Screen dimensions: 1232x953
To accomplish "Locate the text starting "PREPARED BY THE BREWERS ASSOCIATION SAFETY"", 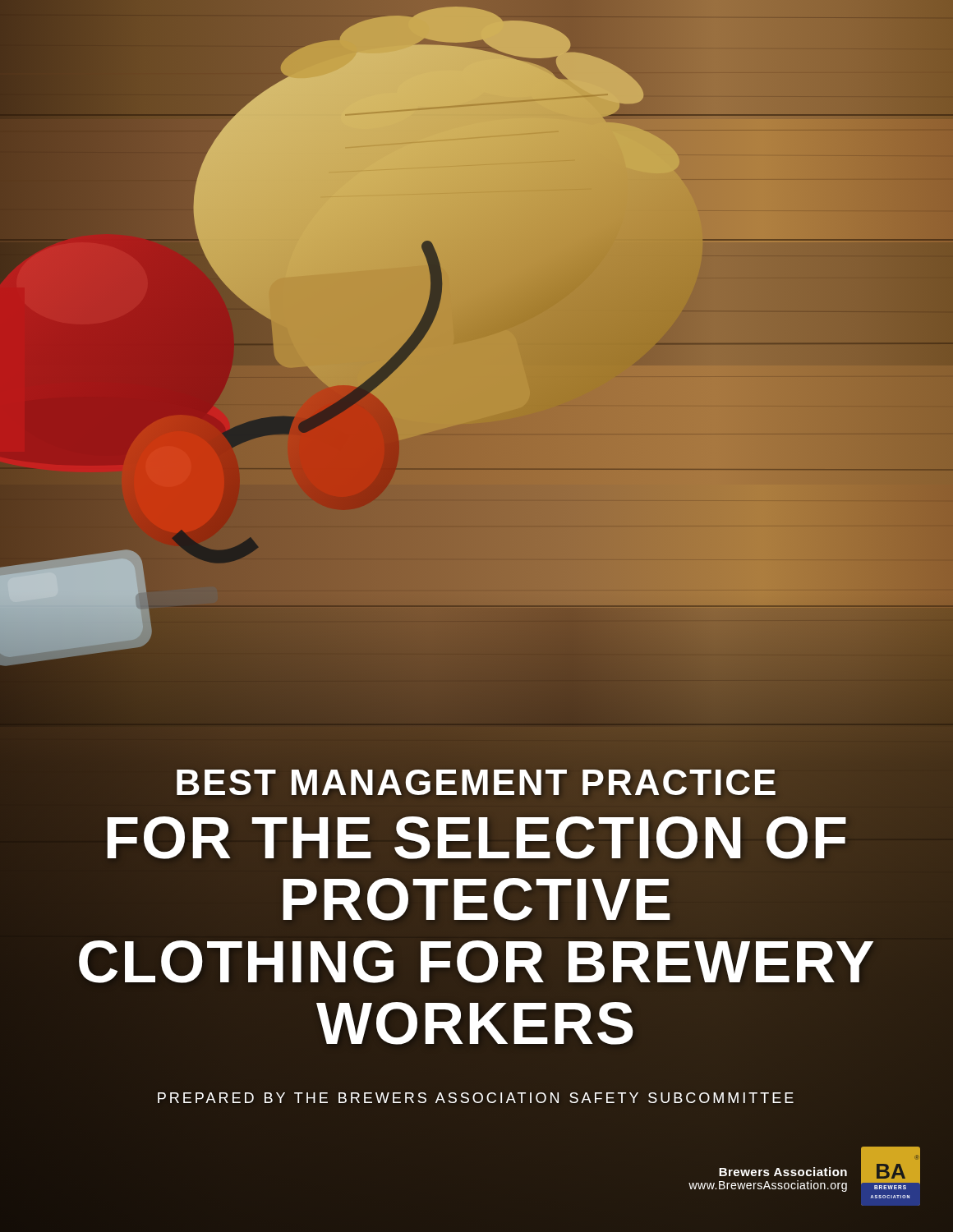I will [x=476, y=1098].
